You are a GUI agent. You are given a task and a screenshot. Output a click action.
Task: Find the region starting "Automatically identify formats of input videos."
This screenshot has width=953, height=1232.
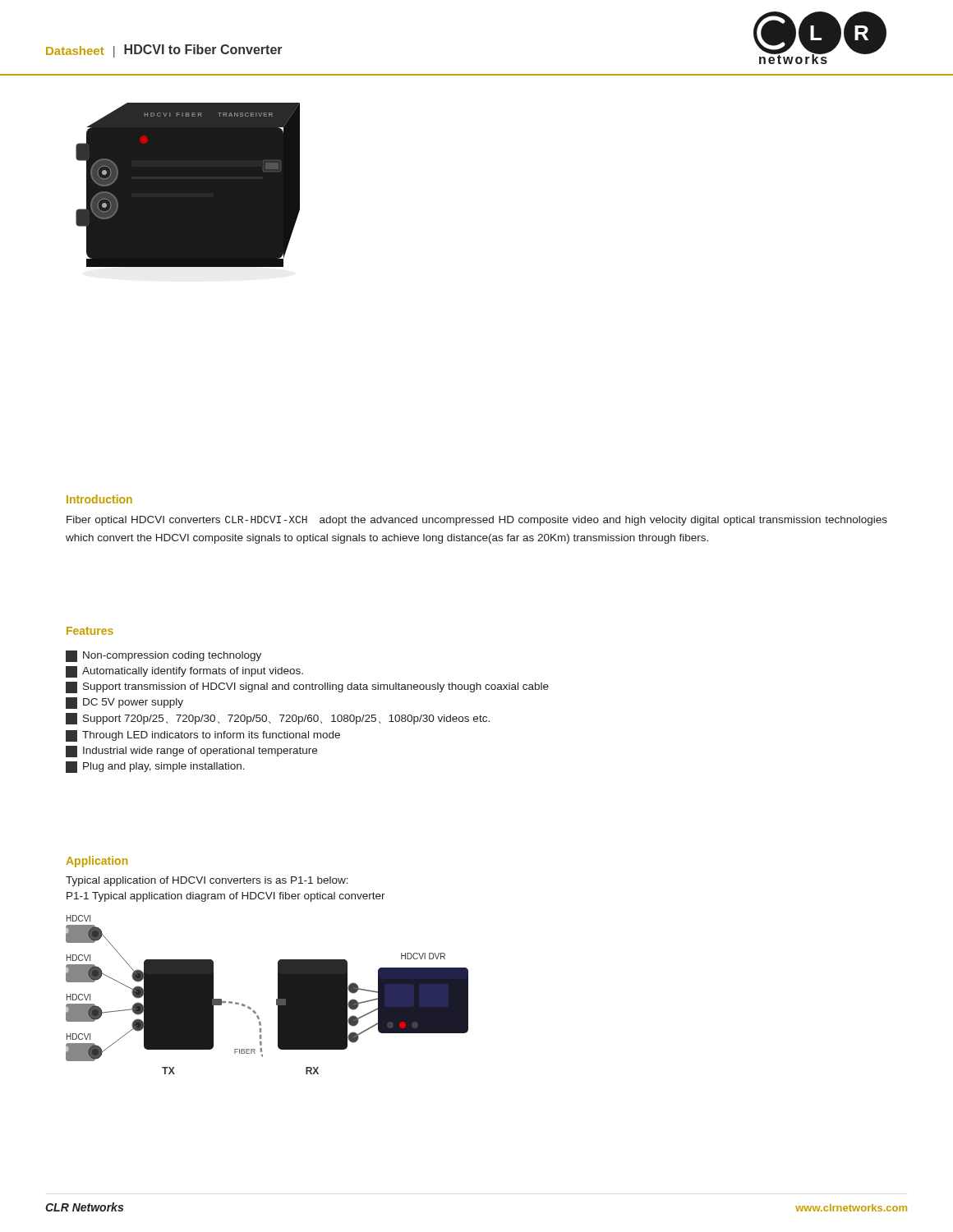coord(185,671)
